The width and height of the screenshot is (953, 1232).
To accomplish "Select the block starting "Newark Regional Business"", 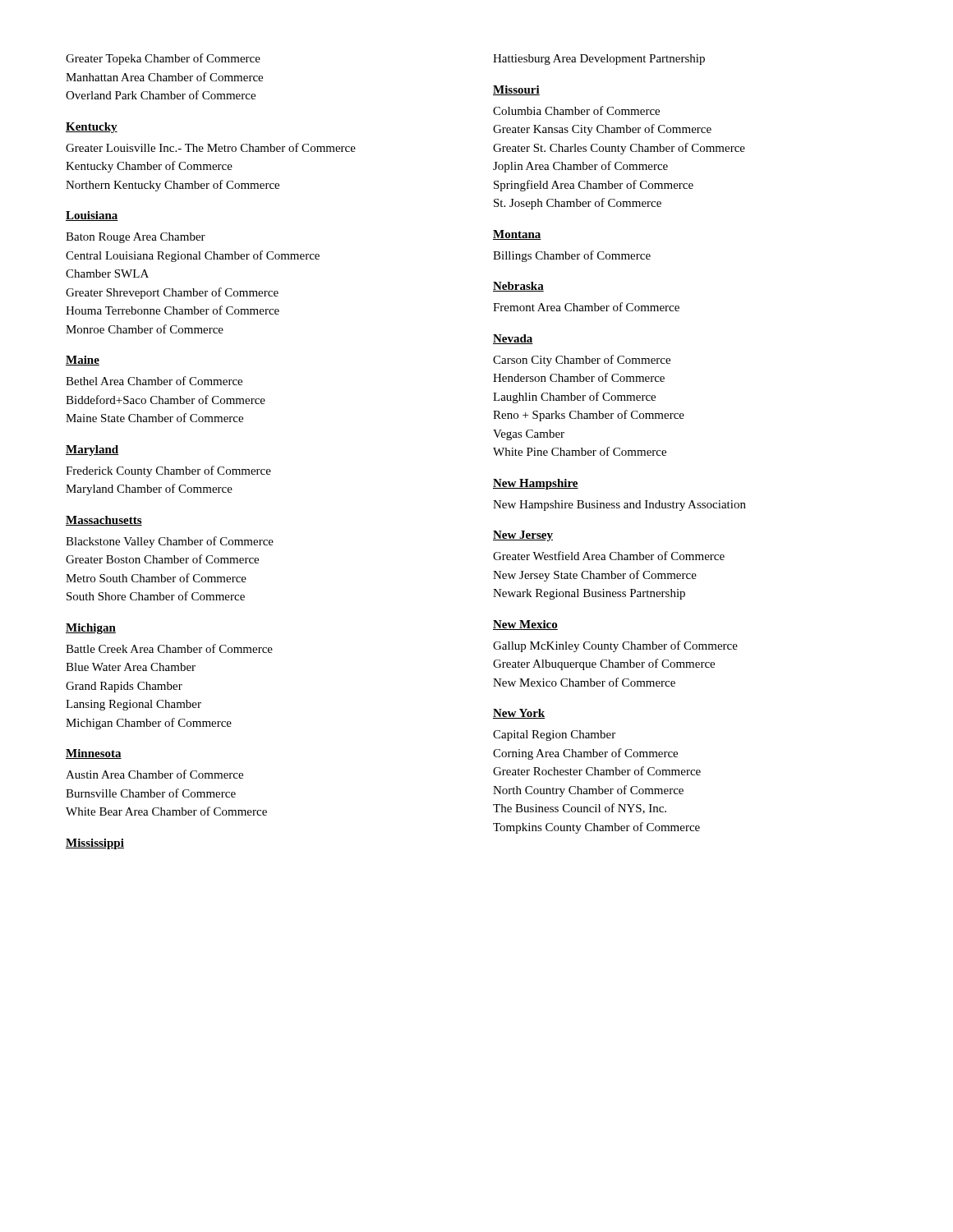I will [589, 593].
